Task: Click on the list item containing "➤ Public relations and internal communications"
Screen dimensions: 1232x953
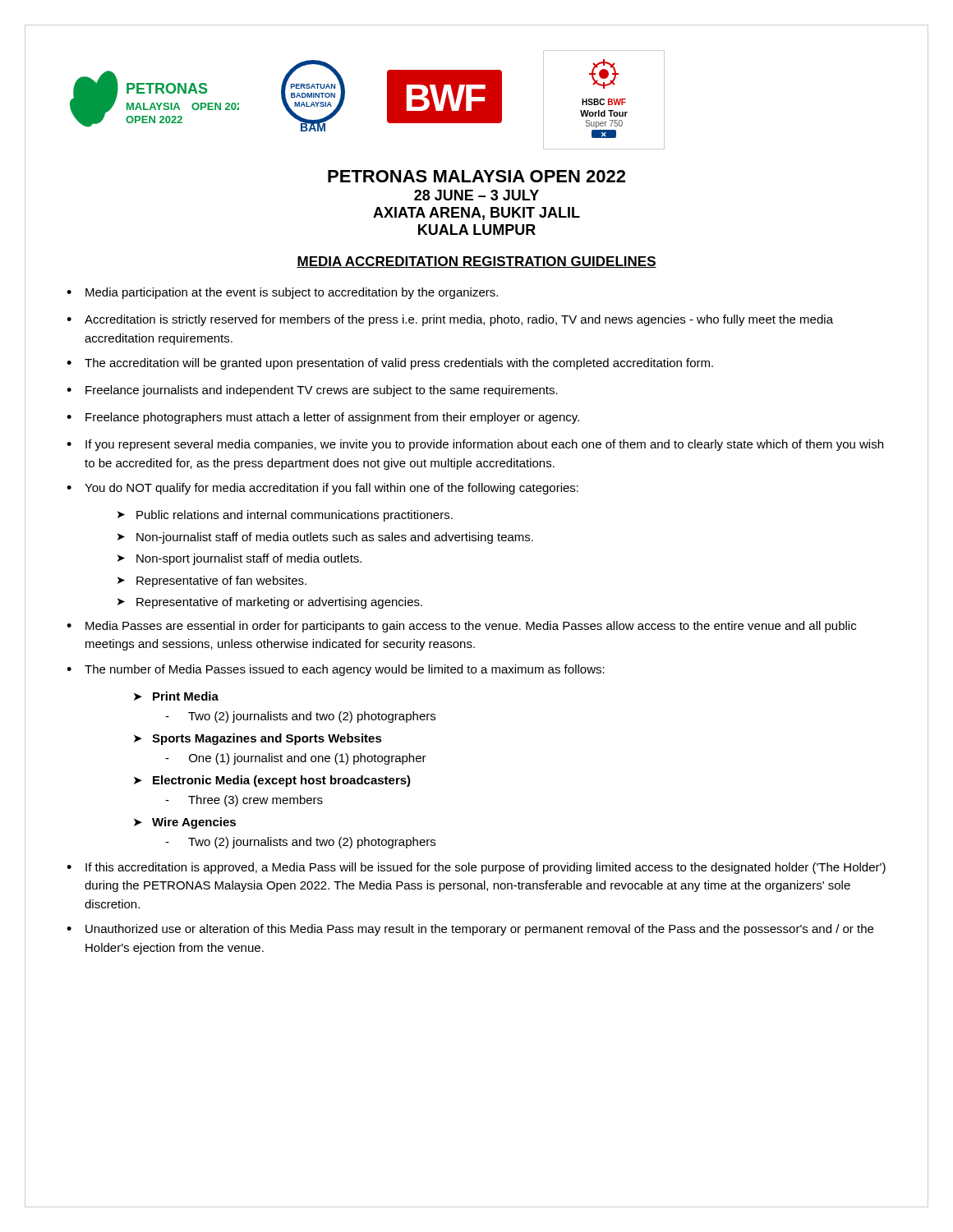Action: (x=285, y=515)
